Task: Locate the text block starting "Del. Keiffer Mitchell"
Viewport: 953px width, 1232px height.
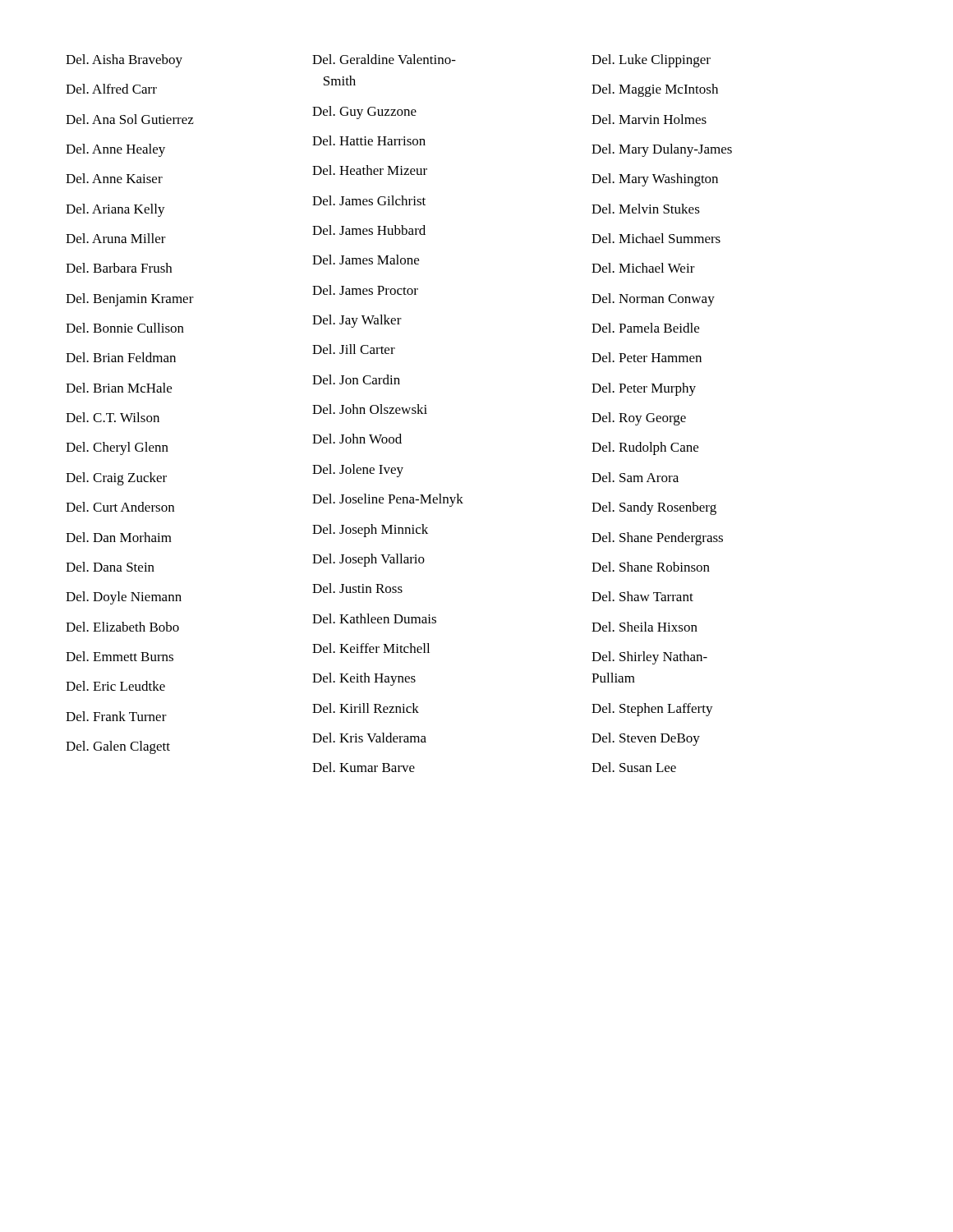Action: pyautogui.click(x=371, y=648)
